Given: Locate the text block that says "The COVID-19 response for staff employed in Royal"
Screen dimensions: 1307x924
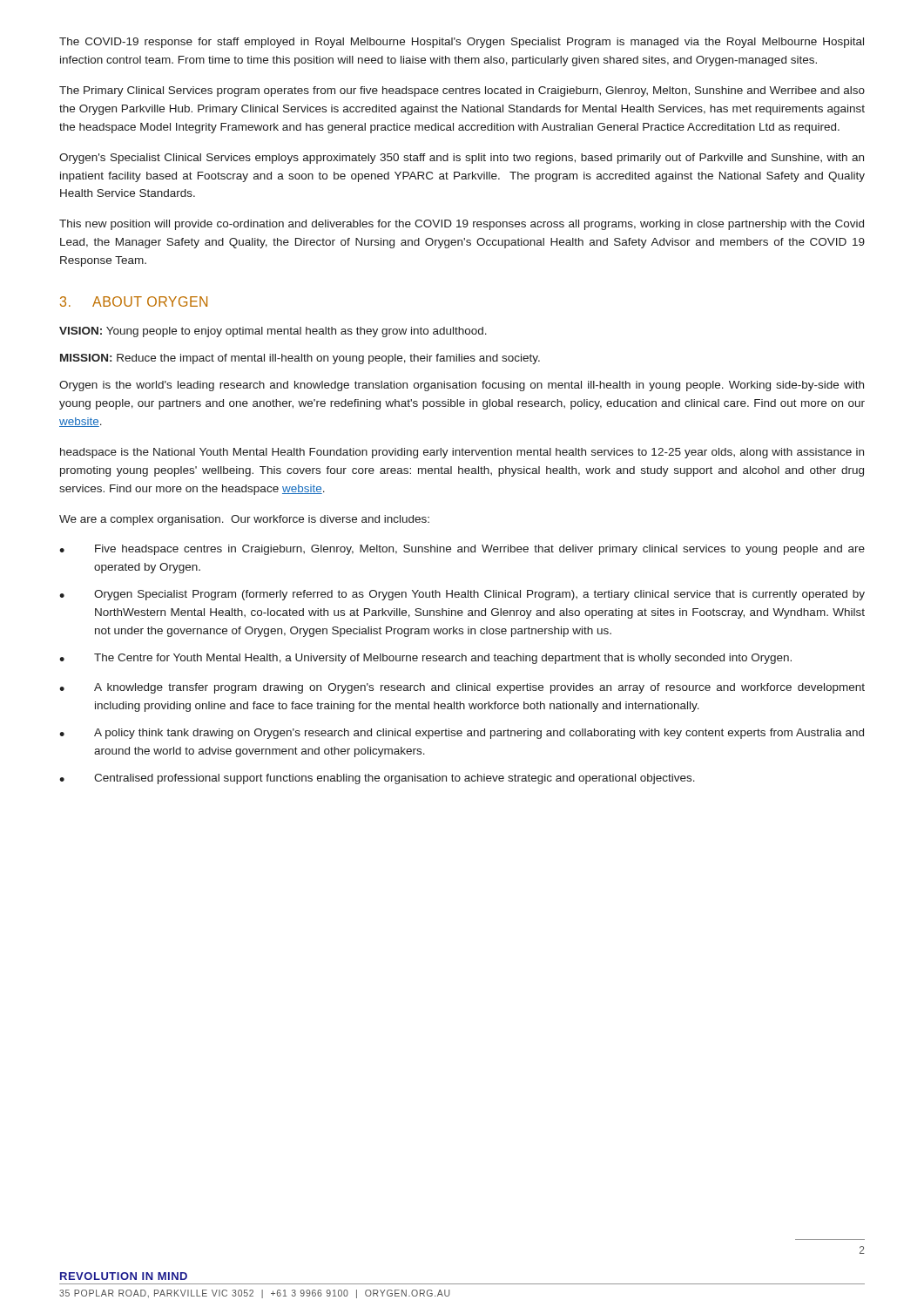Looking at the screenshot, I should (462, 51).
